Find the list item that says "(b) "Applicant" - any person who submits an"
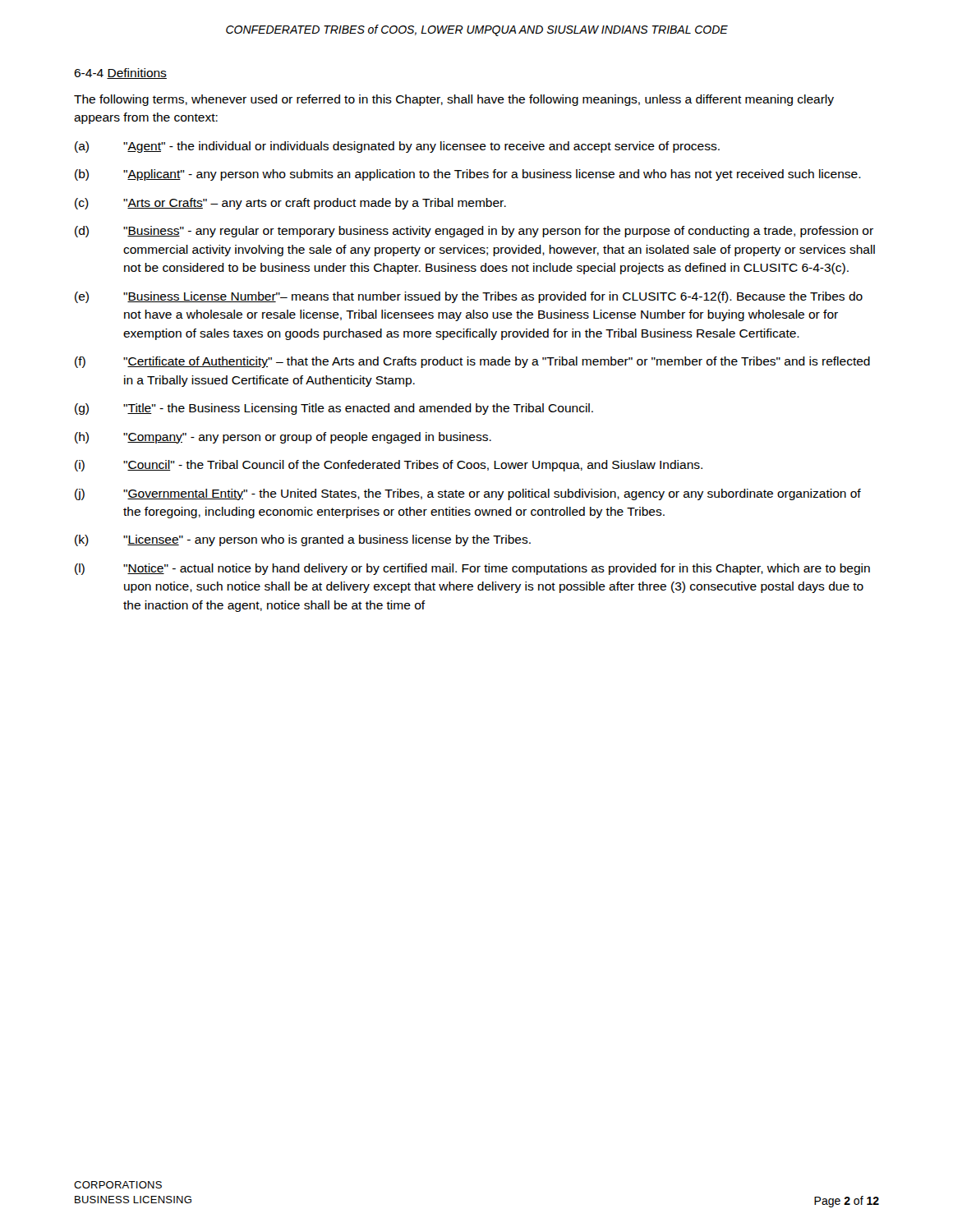Screen dimensions: 1232x953 point(476,175)
